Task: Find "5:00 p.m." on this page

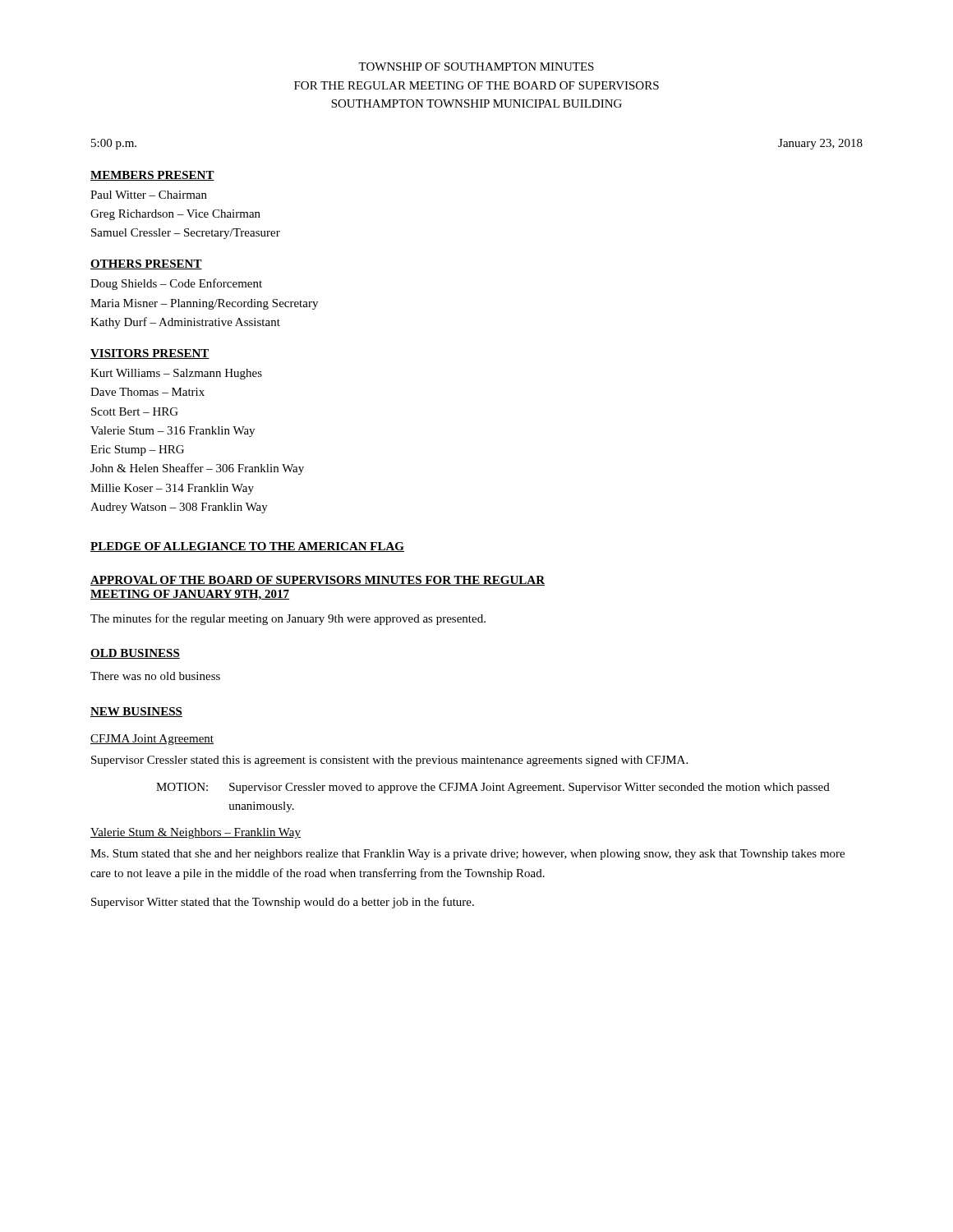Action: click(114, 142)
